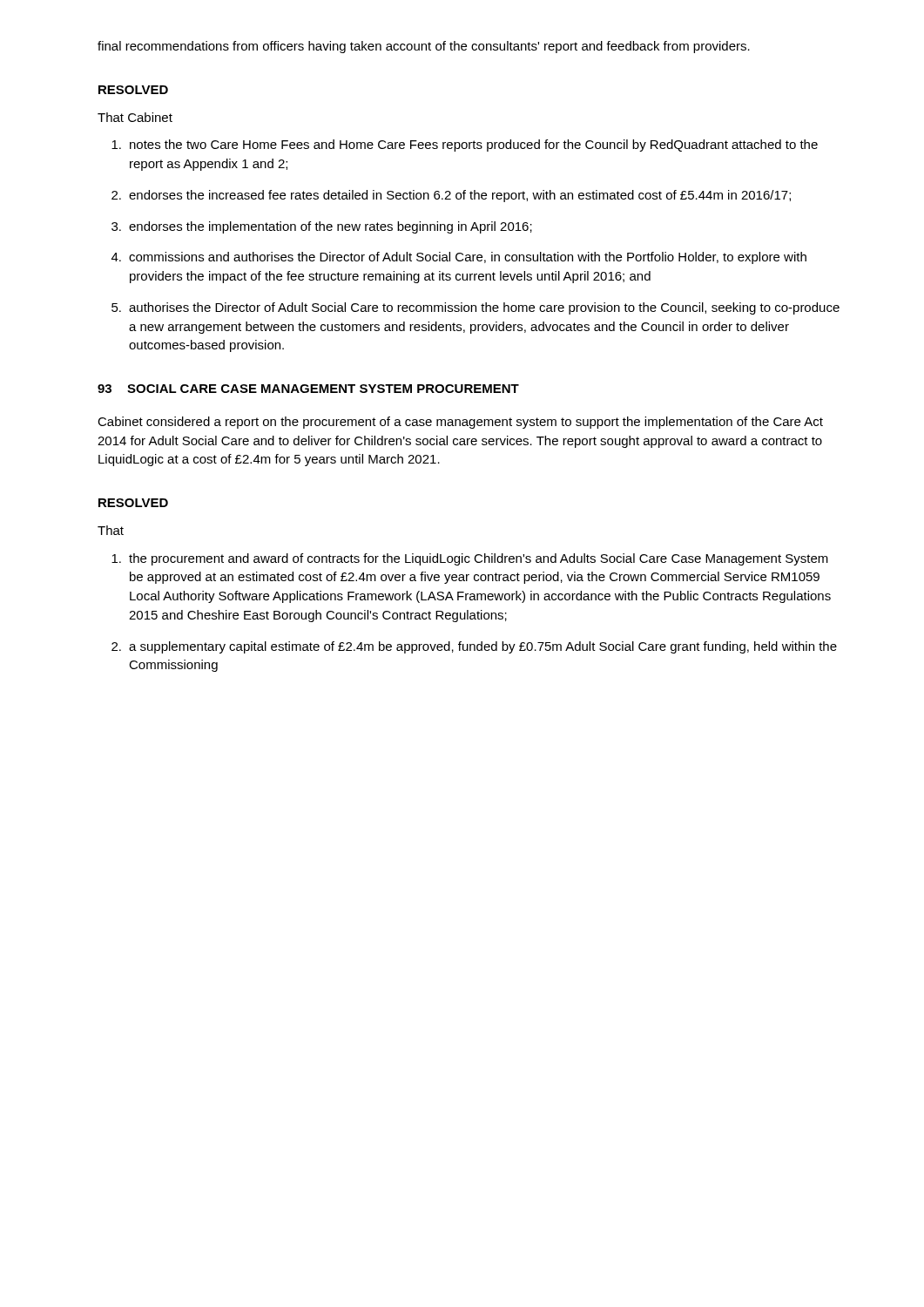Where is the passage that starts "the procurement and award of contracts"?
The width and height of the screenshot is (924, 1307).
click(x=472, y=586)
